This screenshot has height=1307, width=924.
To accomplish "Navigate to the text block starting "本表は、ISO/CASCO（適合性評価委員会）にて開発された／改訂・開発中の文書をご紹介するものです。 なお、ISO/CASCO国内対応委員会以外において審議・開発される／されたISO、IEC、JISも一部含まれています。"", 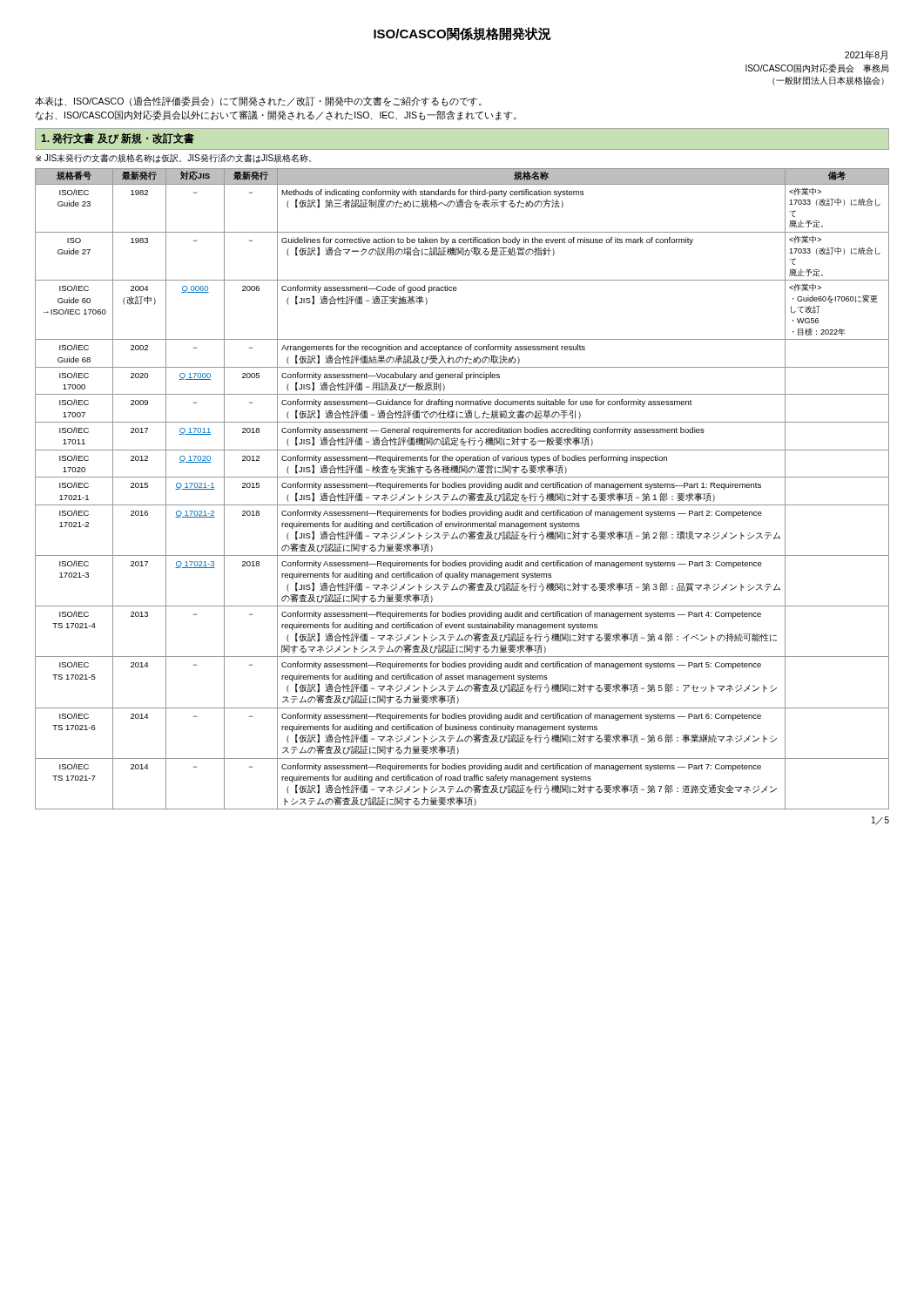I will coord(279,108).
